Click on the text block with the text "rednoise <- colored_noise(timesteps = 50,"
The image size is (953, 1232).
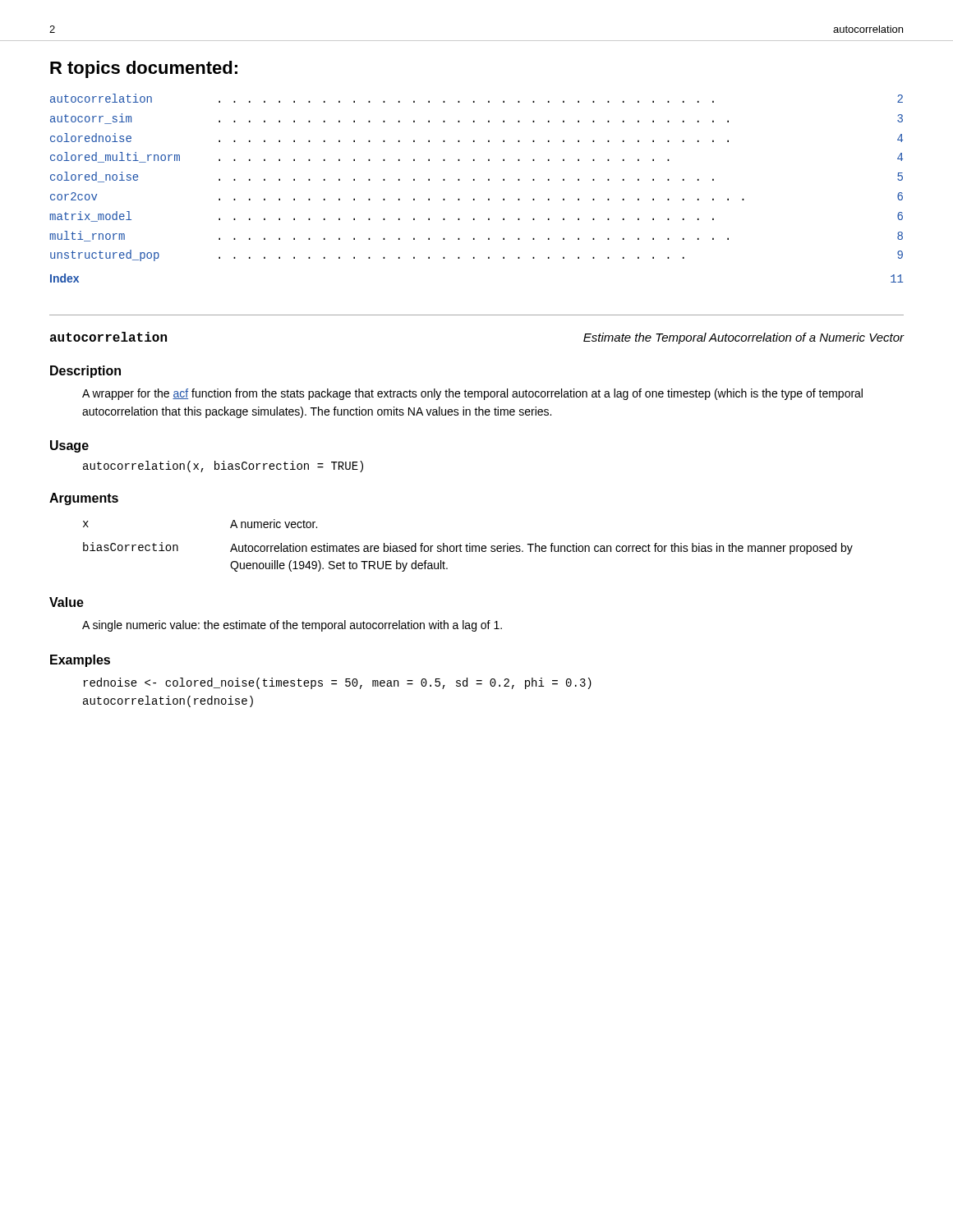(x=338, y=693)
